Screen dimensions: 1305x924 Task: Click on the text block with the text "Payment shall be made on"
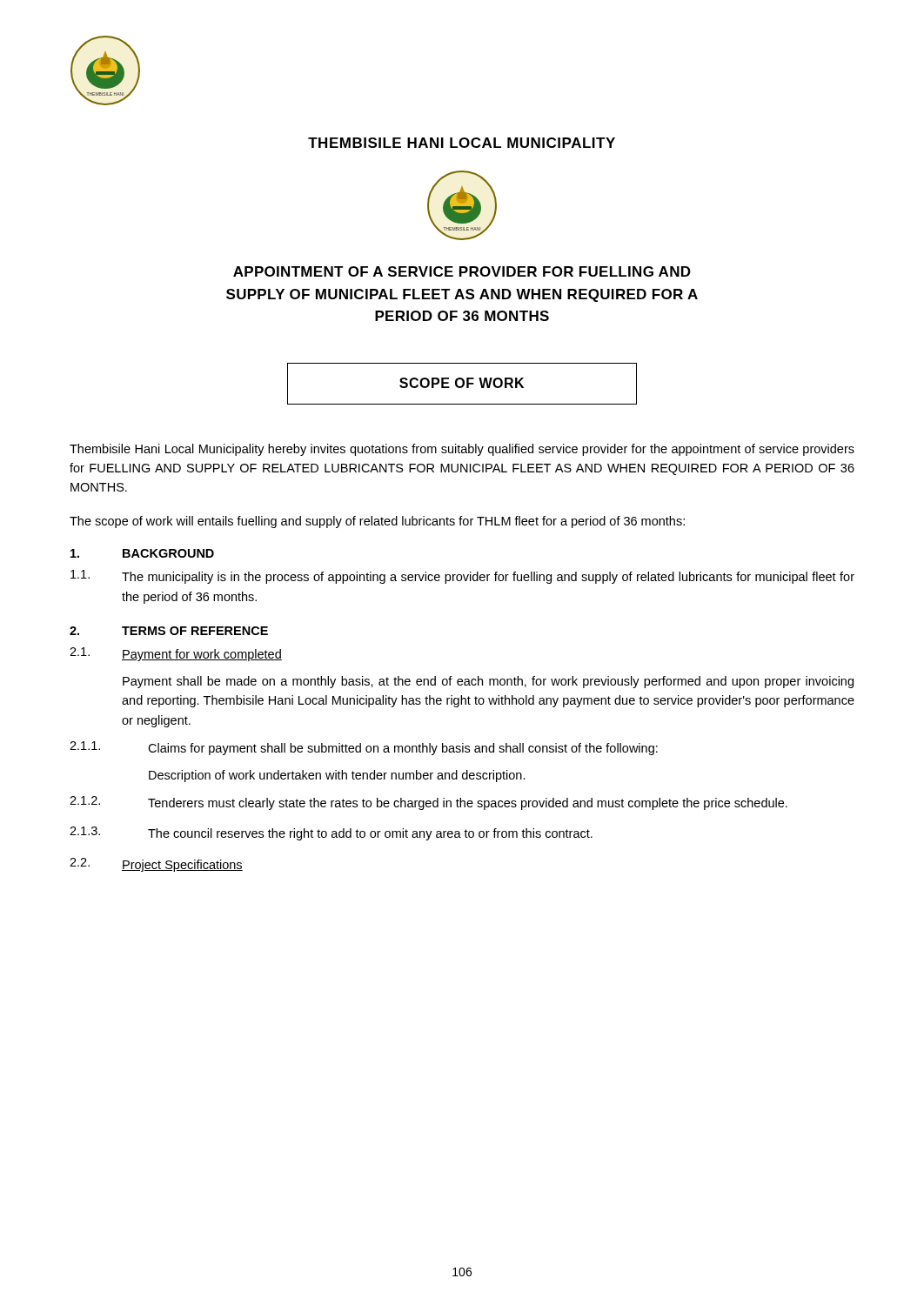click(x=488, y=701)
